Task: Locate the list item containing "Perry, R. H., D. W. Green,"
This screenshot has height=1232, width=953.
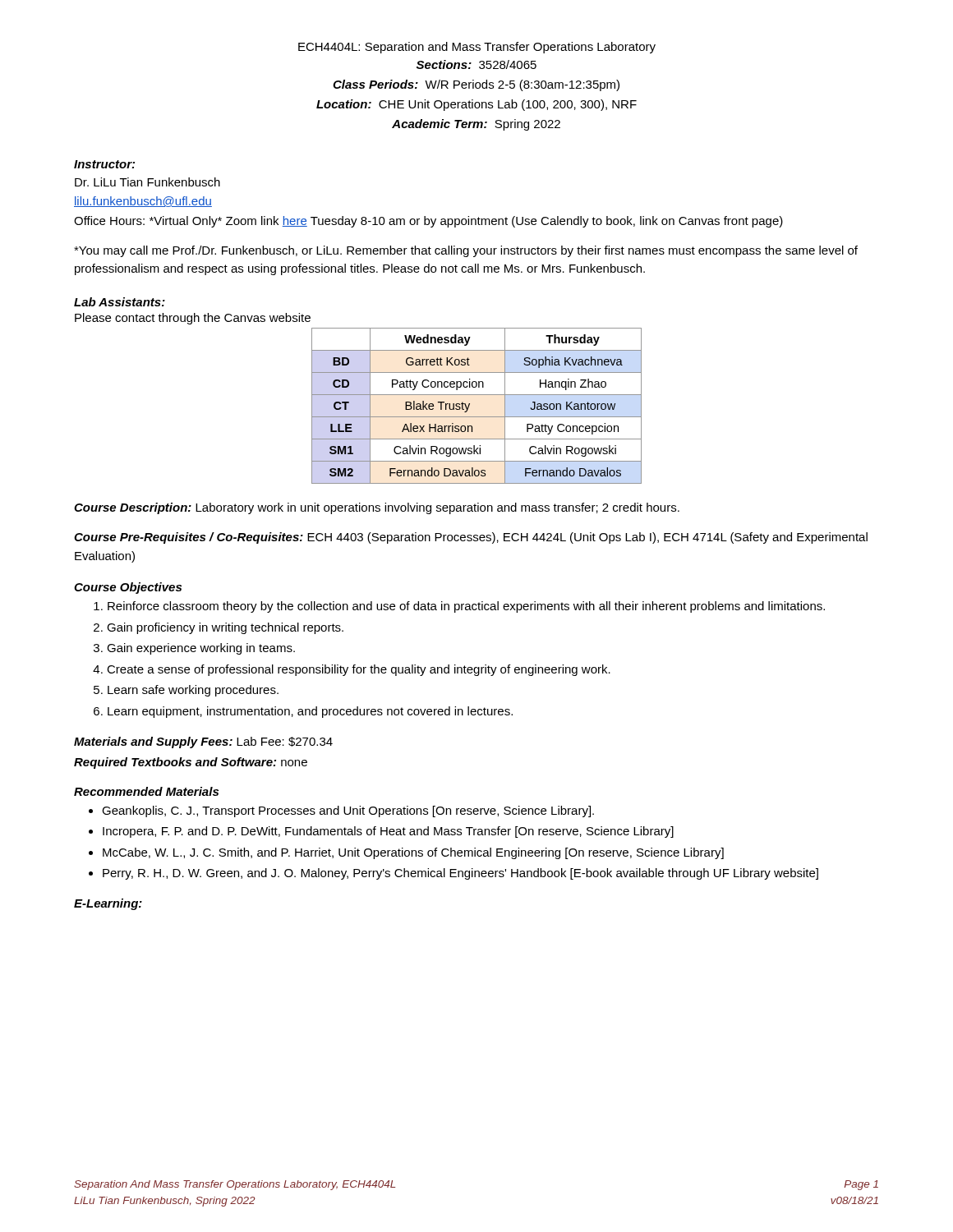Action: click(x=460, y=873)
